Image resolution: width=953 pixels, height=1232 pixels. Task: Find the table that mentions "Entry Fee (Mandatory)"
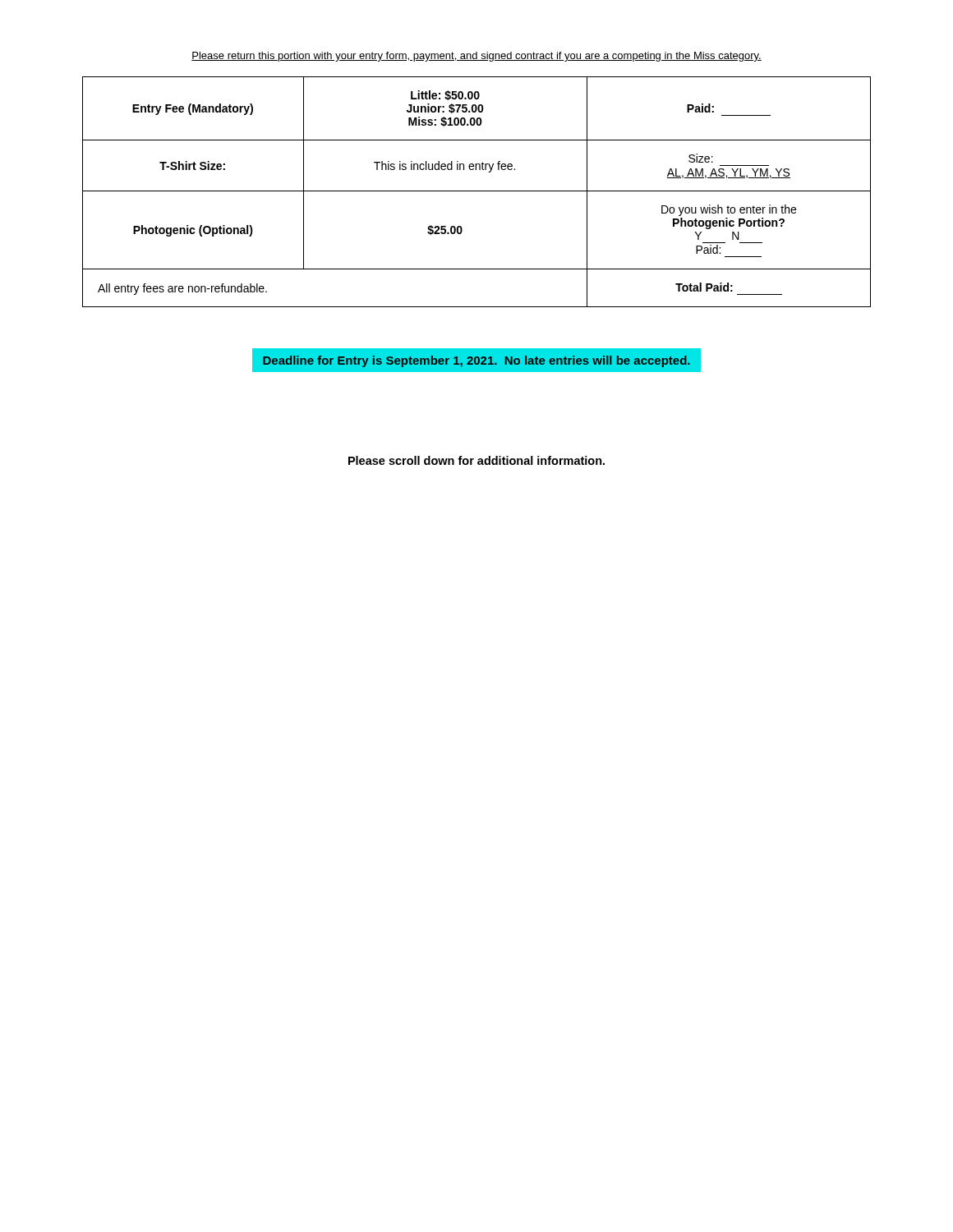click(476, 192)
